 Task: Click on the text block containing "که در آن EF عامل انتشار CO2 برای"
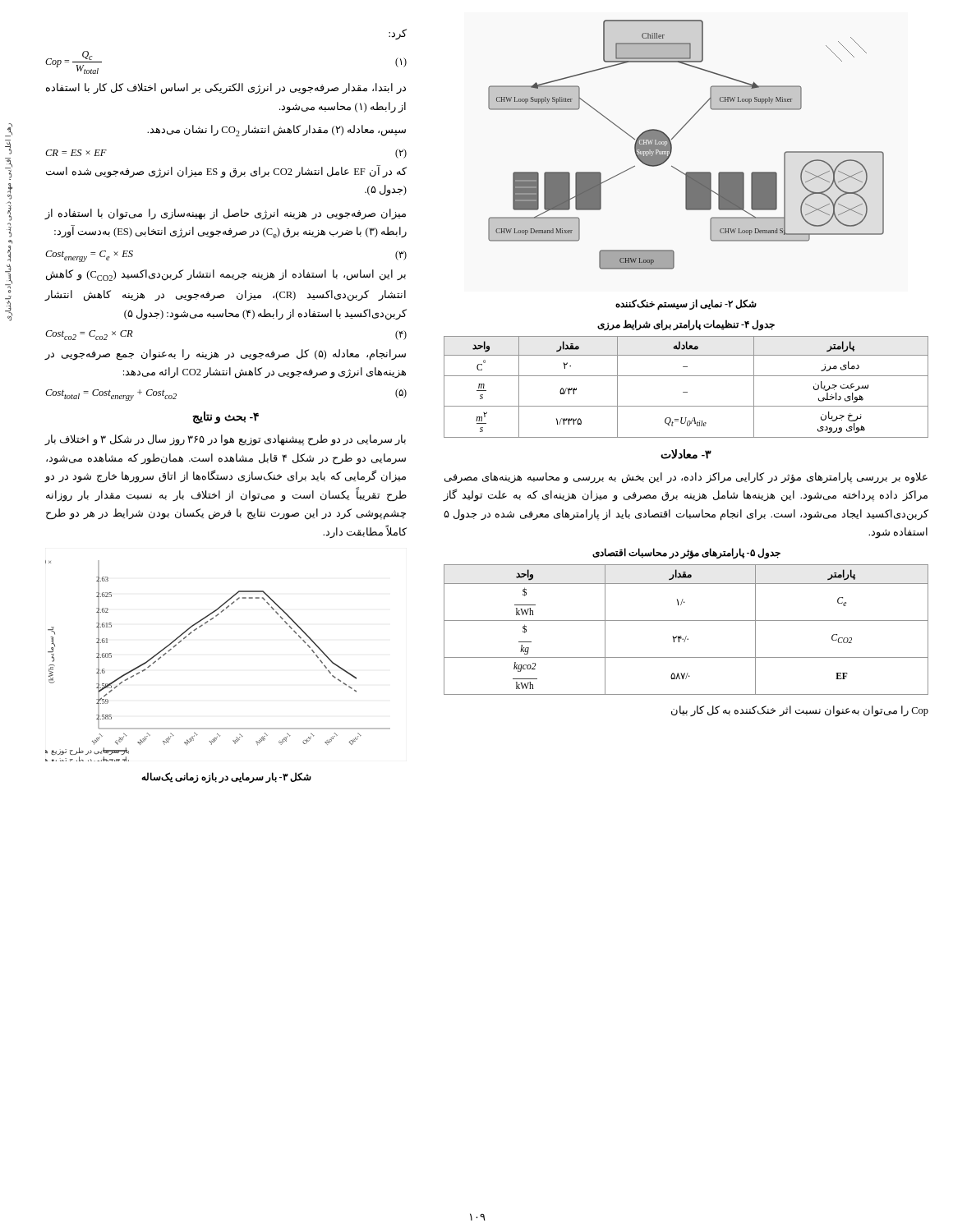point(226,181)
